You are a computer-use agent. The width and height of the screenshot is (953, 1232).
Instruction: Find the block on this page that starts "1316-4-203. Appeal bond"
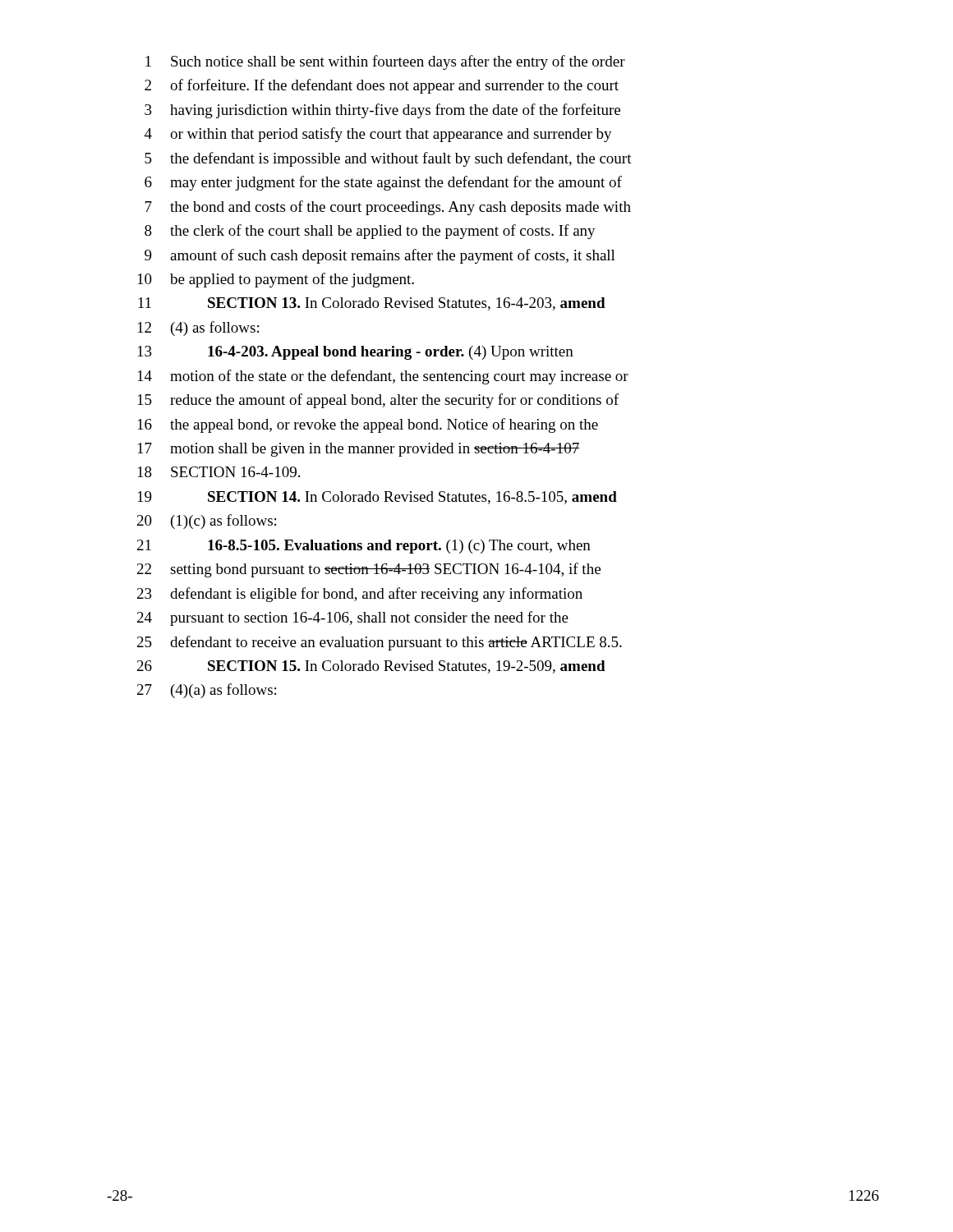[x=493, y=412]
